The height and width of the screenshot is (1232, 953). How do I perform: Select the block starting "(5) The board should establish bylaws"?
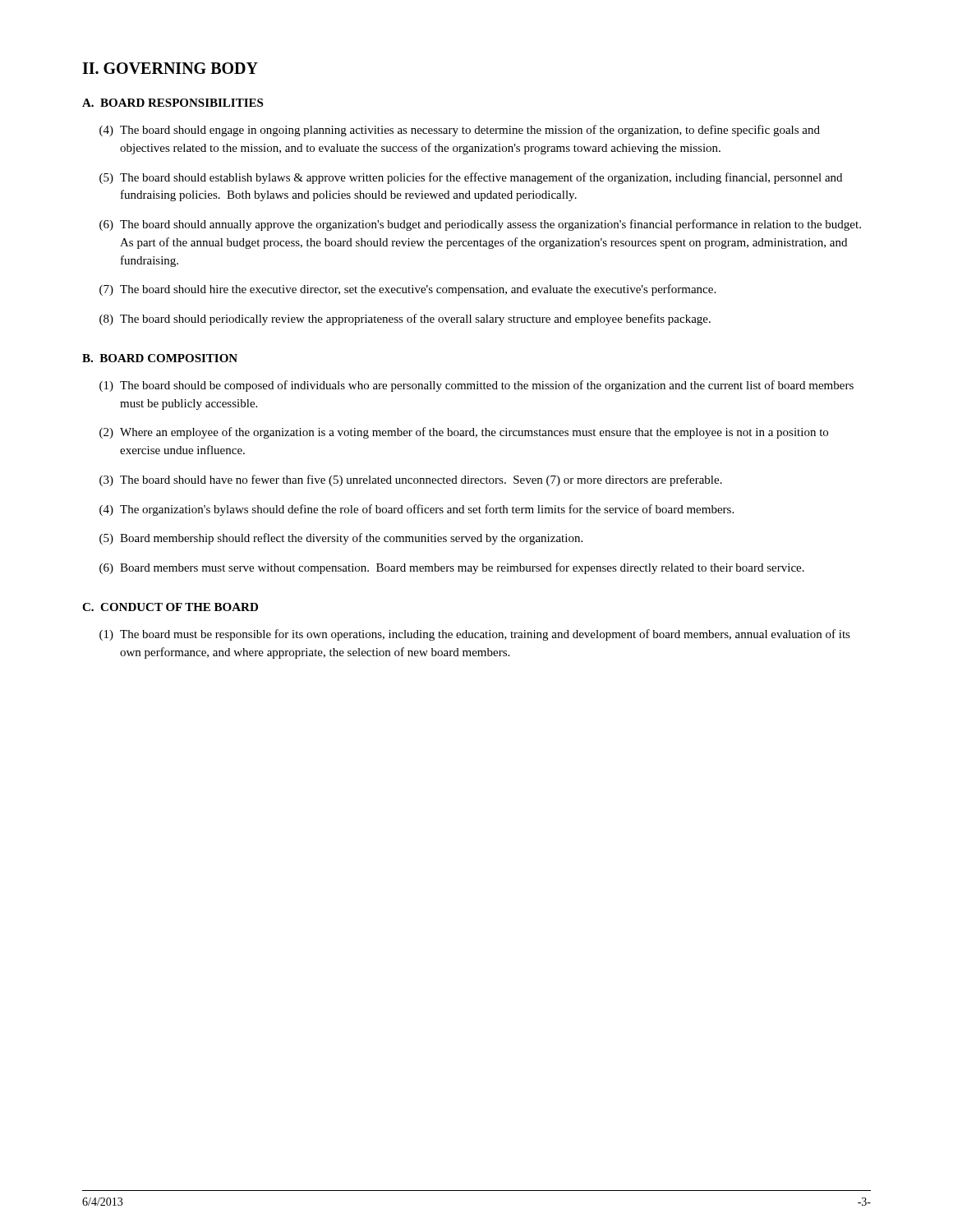pyautogui.click(x=476, y=187)
